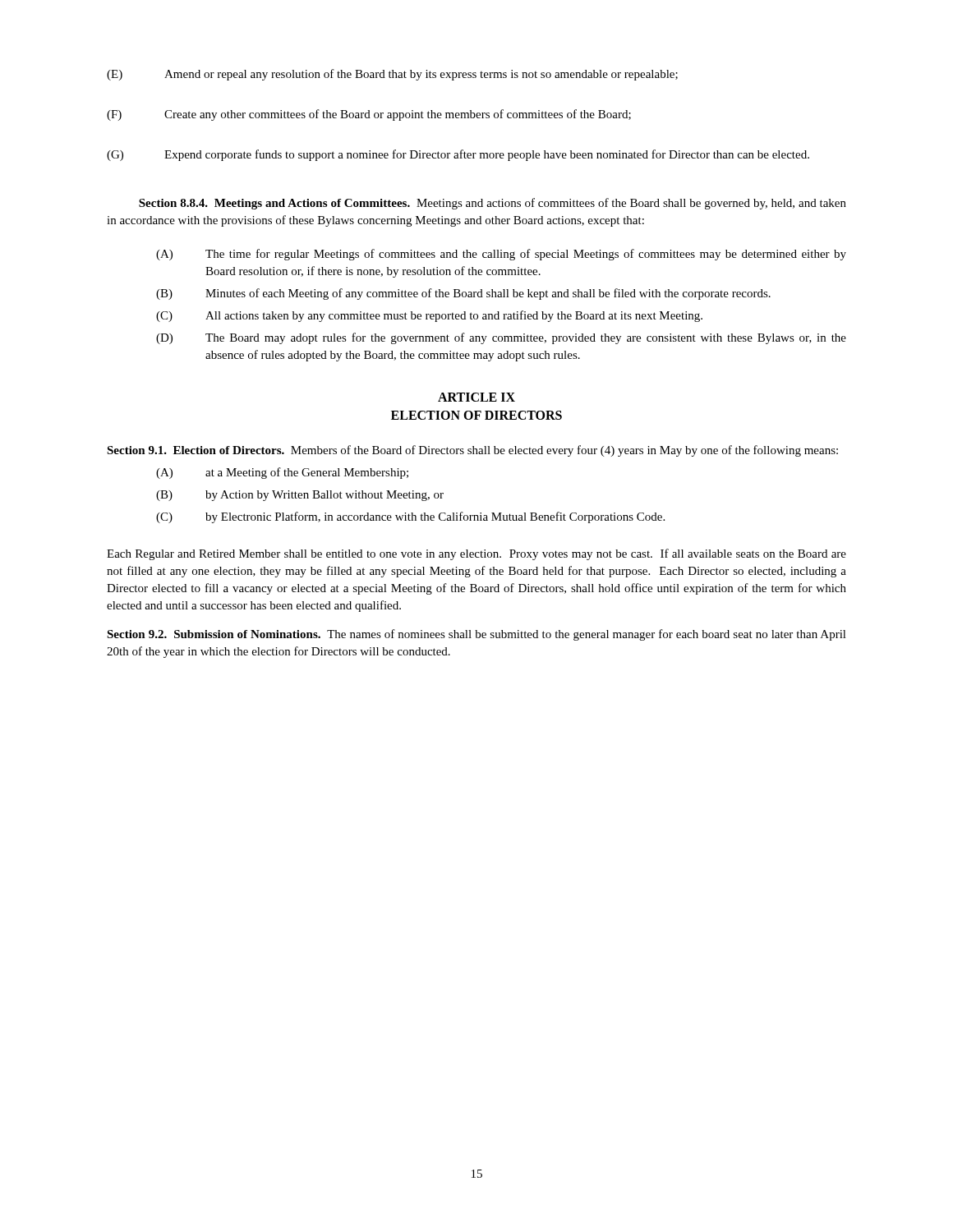Locate the block of text that opens with "(G) Expend corporate"
This screenshot has width=953, height=1232.
(x=476, y=155)
